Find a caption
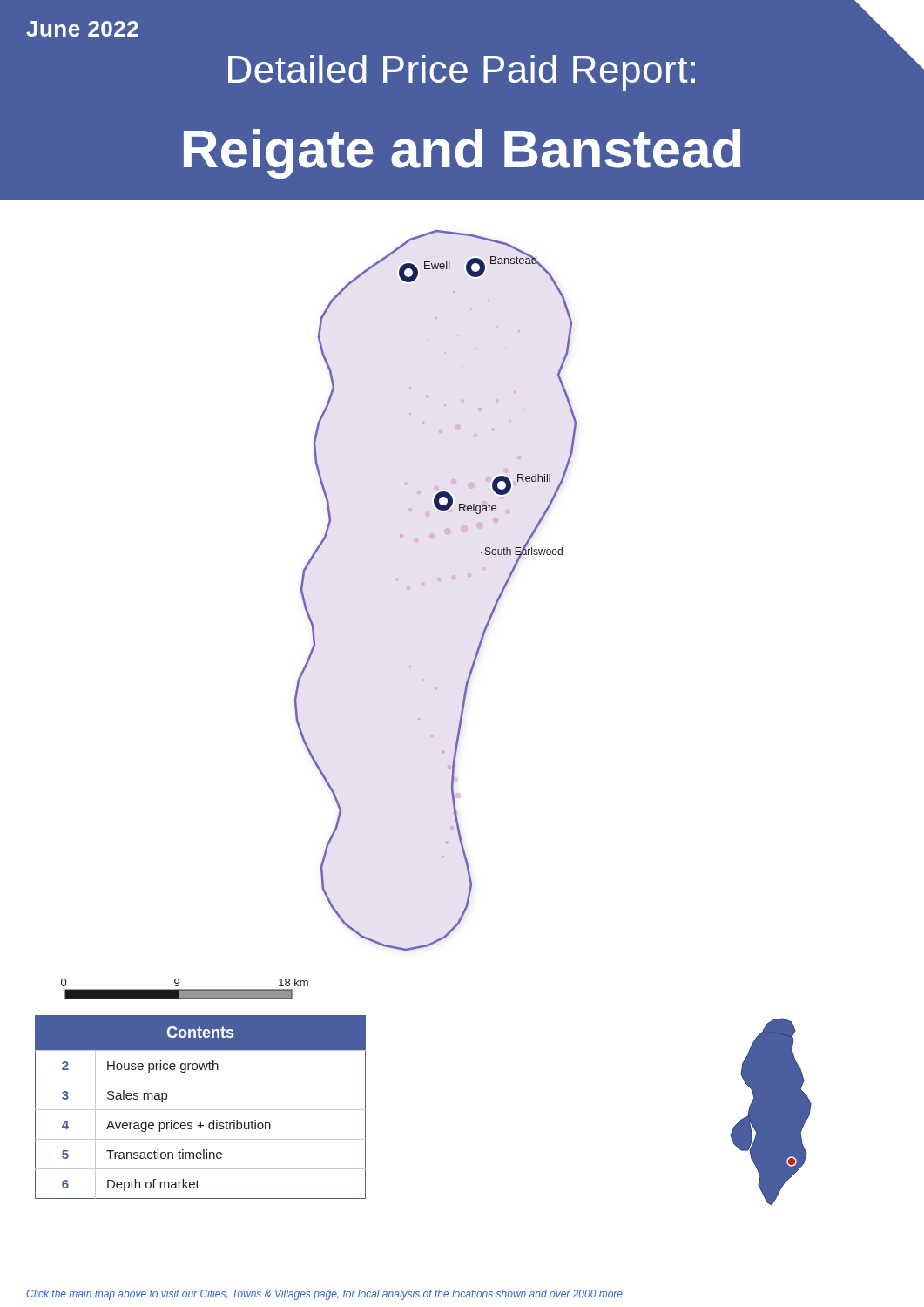Image resolution: width=924 pixels, height=1307 pixels. click(x=200, y=991)
